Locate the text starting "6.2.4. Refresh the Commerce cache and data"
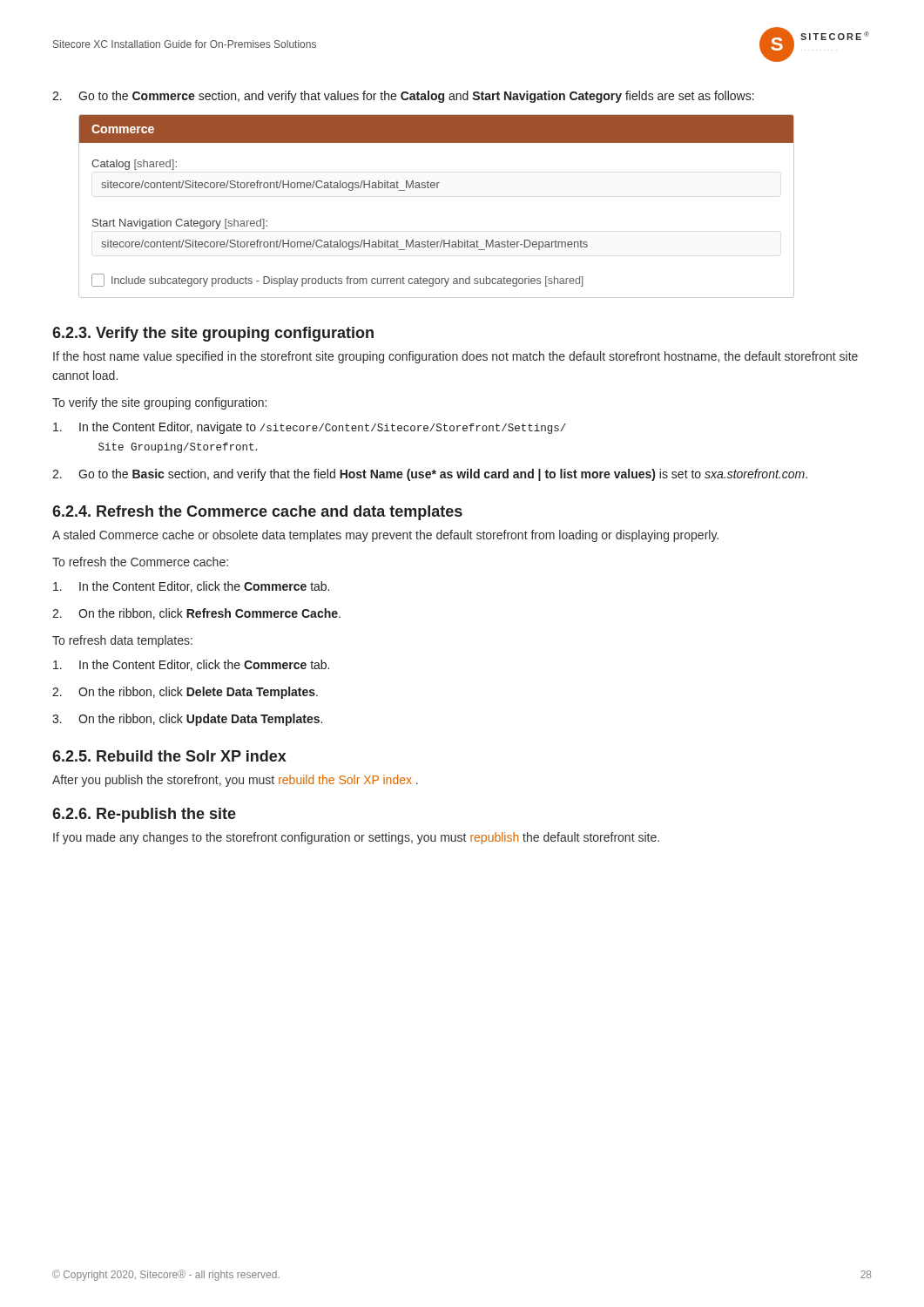Viewport: 924px width, 1307px height. click(x=257, y=511)
